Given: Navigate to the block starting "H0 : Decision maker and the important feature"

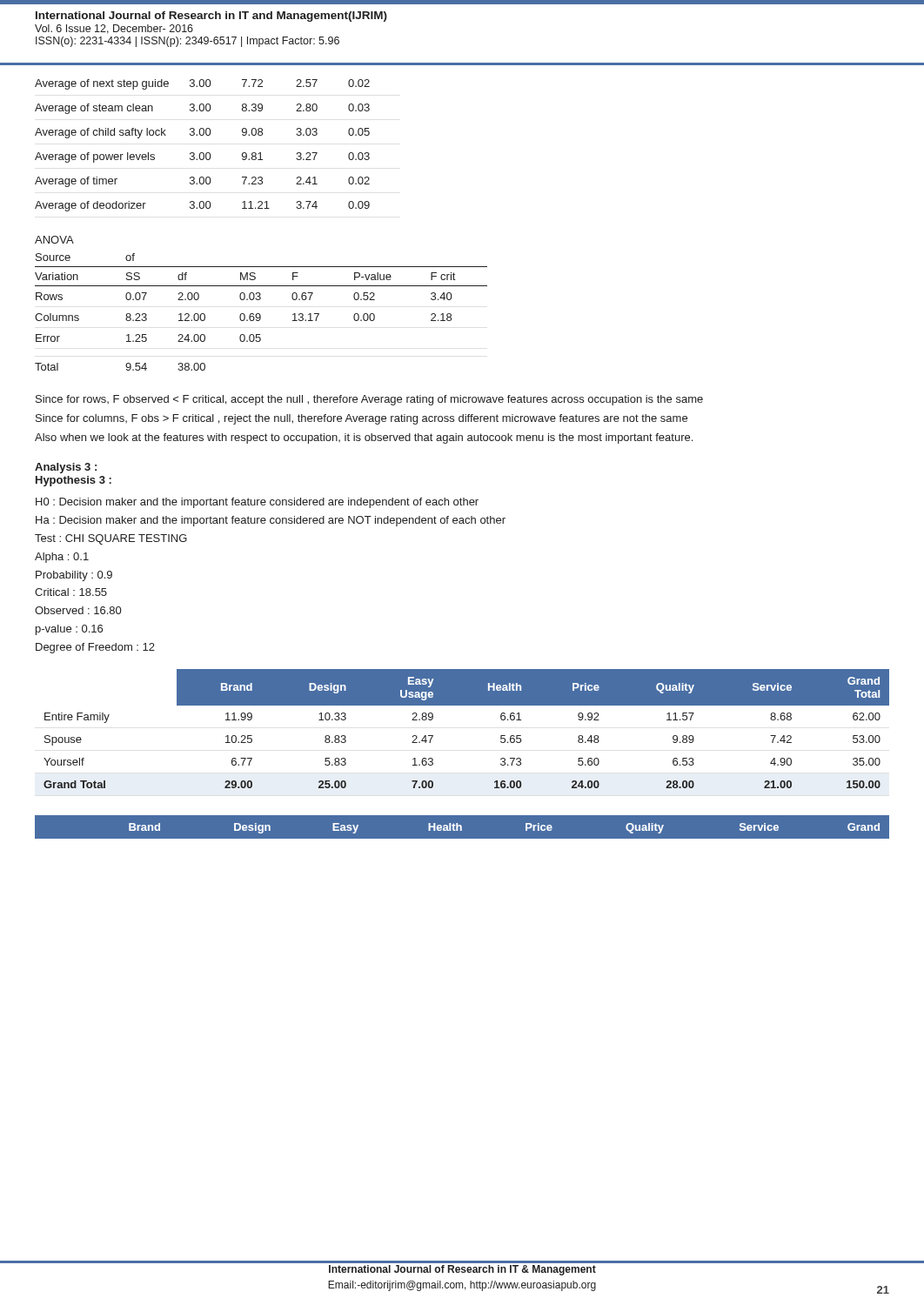Looking at the screenshot, I should (x=257, y=503).
